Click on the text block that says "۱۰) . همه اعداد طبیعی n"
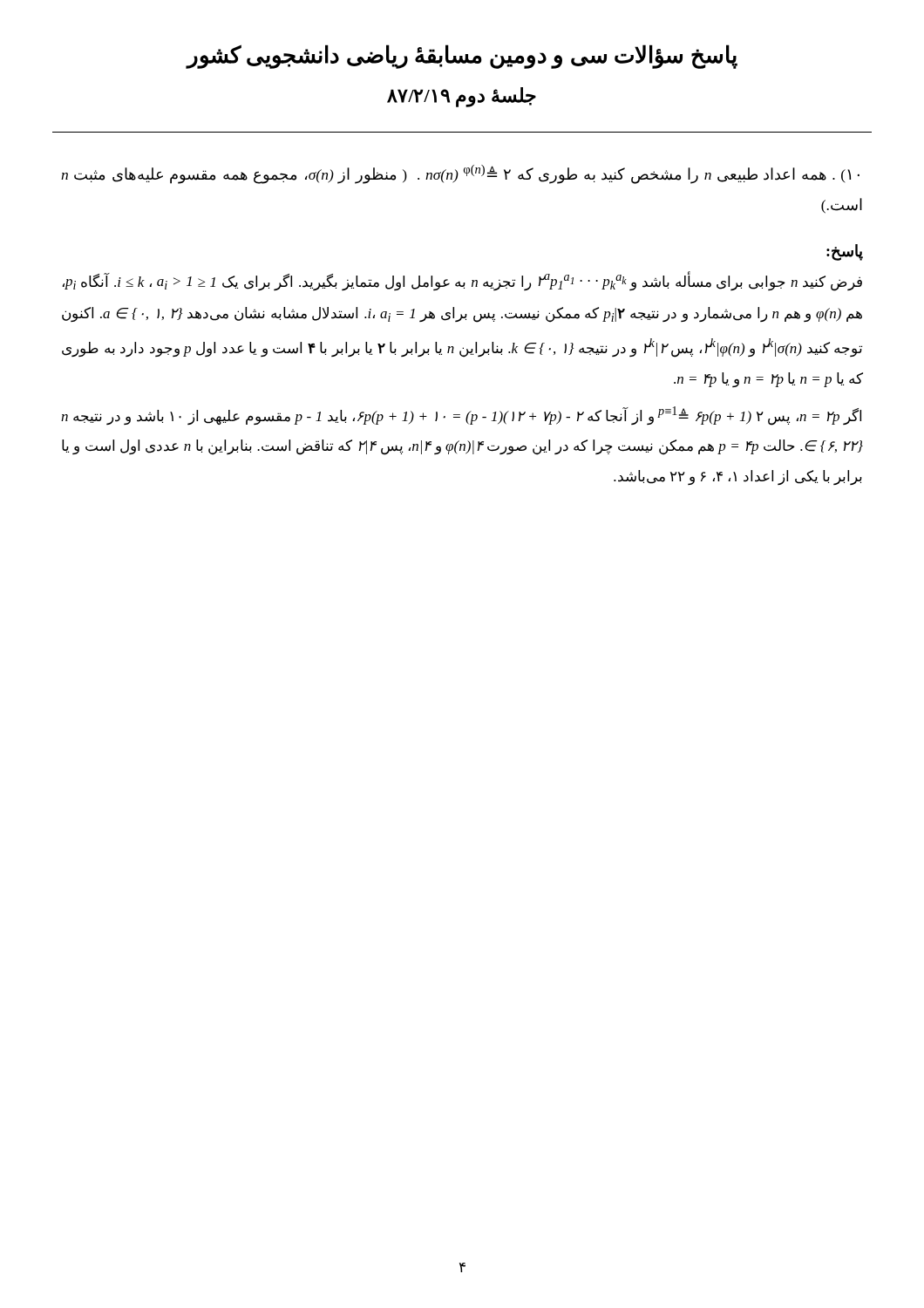This screenshot has width=924, height=1308. [x=462, y=188]
